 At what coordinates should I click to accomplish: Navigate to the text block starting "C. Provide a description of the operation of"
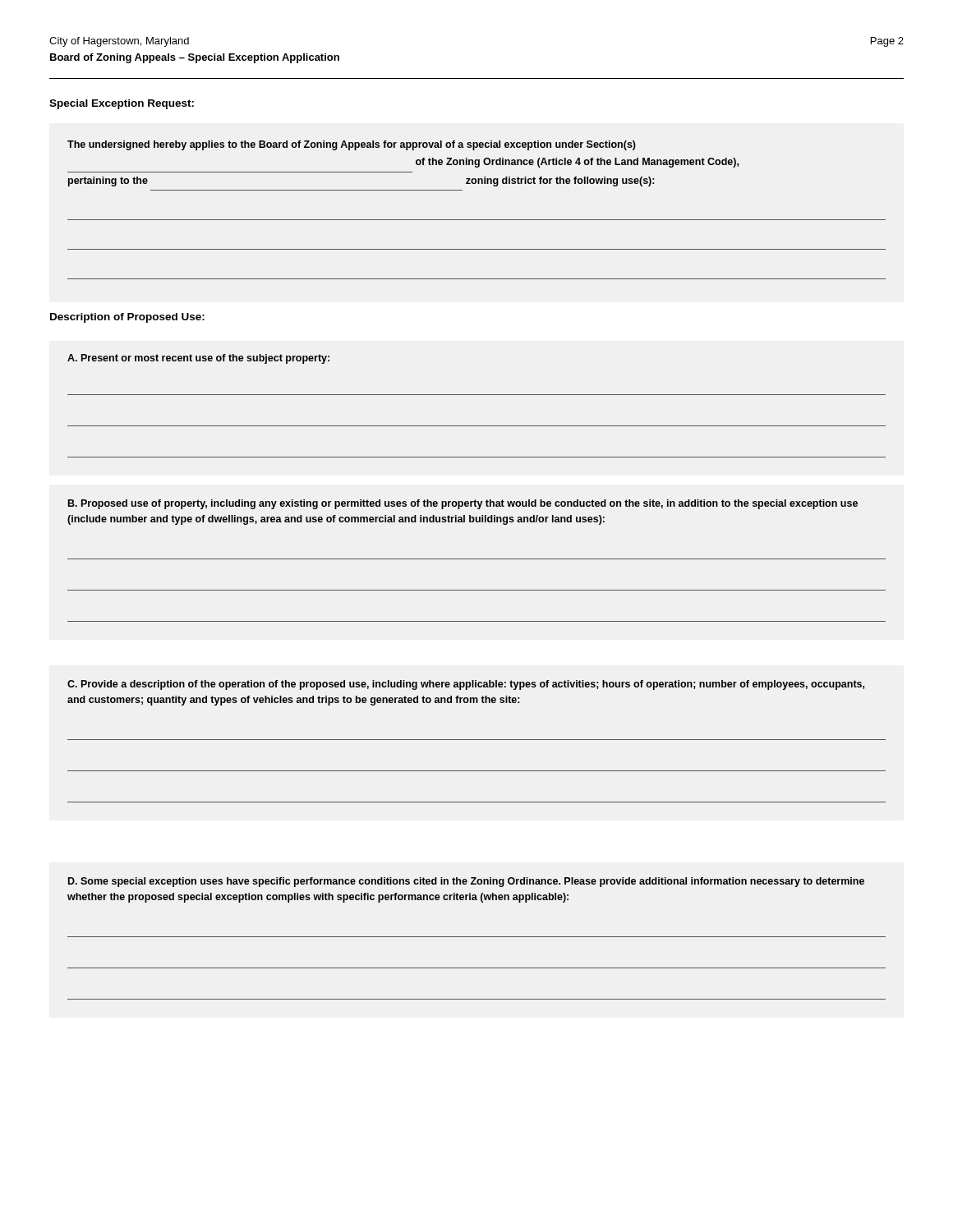tap(476, 740)
